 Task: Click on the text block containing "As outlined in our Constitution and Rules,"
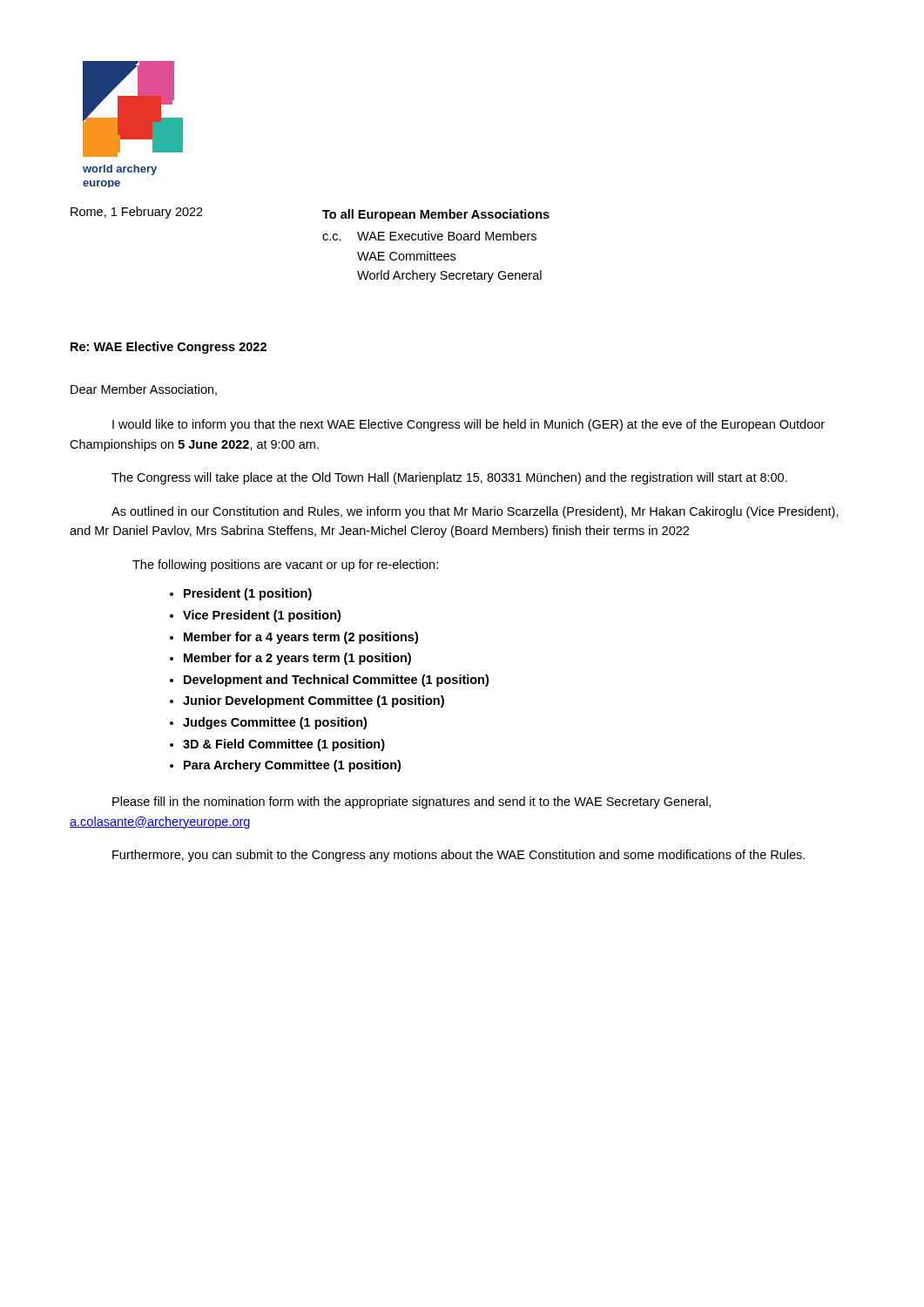pyautogui.click(x=454, y=521)
